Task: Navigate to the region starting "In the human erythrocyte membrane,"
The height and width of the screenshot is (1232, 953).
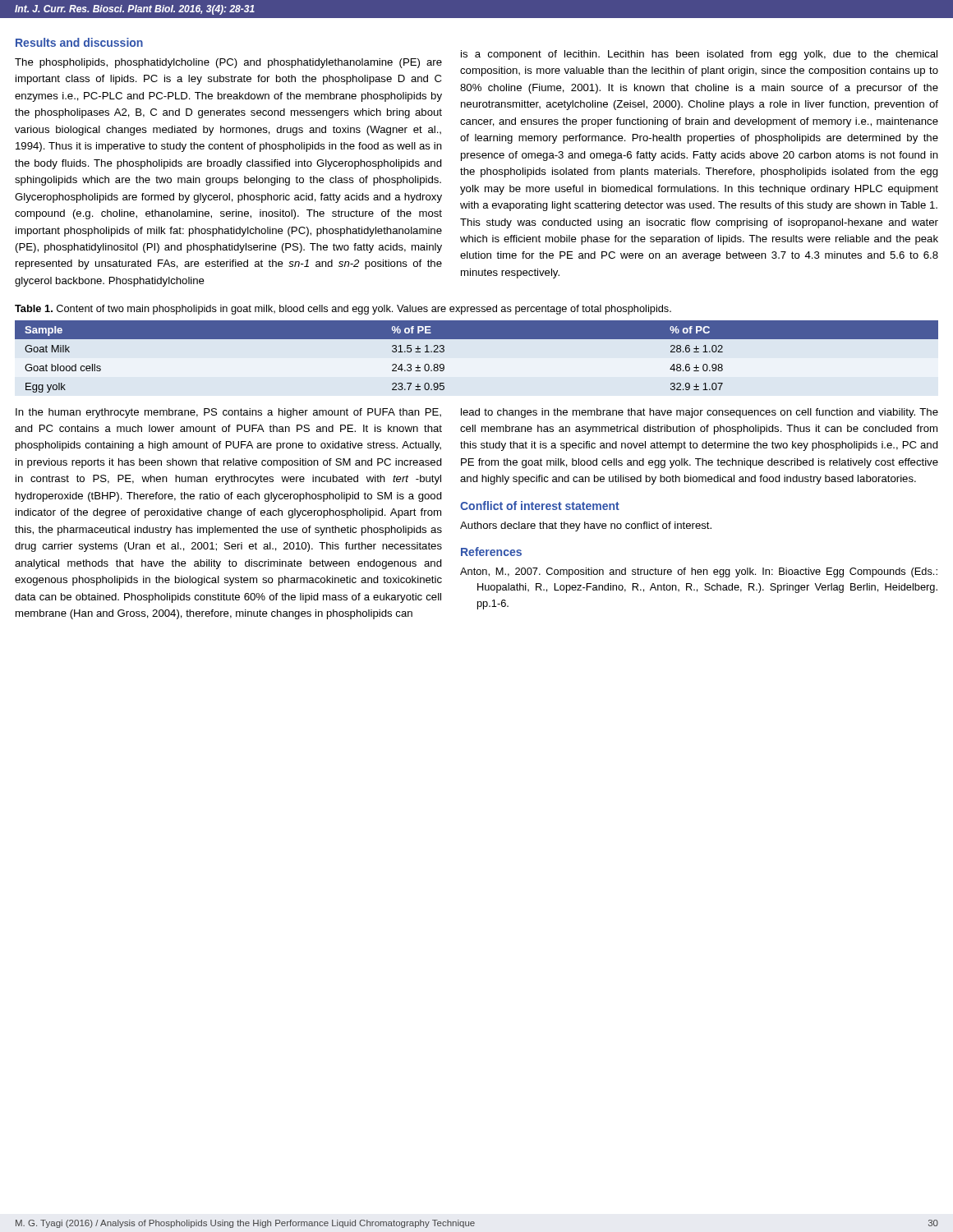Action: click(228, 512)
